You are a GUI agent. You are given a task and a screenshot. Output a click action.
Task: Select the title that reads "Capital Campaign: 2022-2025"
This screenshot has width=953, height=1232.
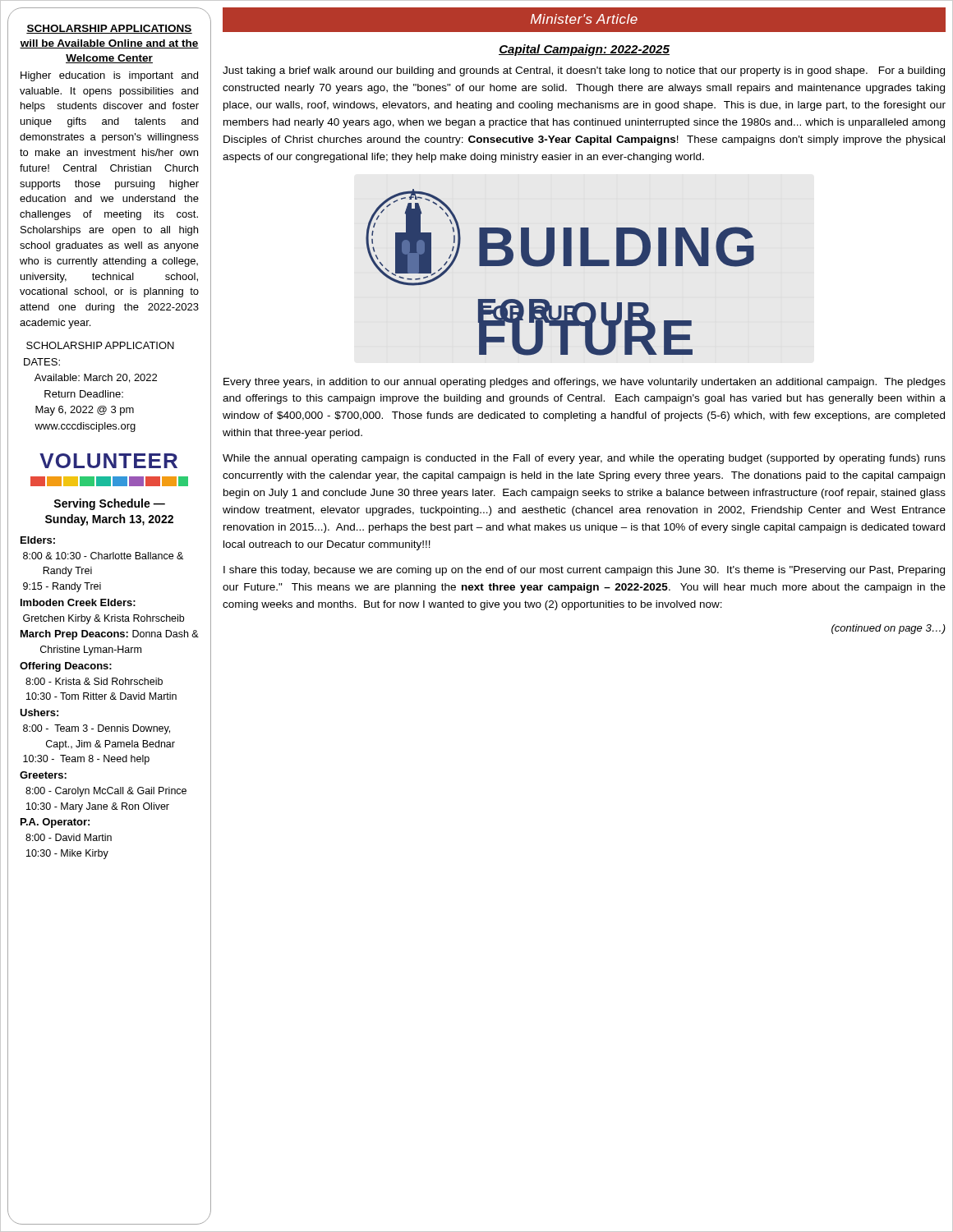coord(584,49)
